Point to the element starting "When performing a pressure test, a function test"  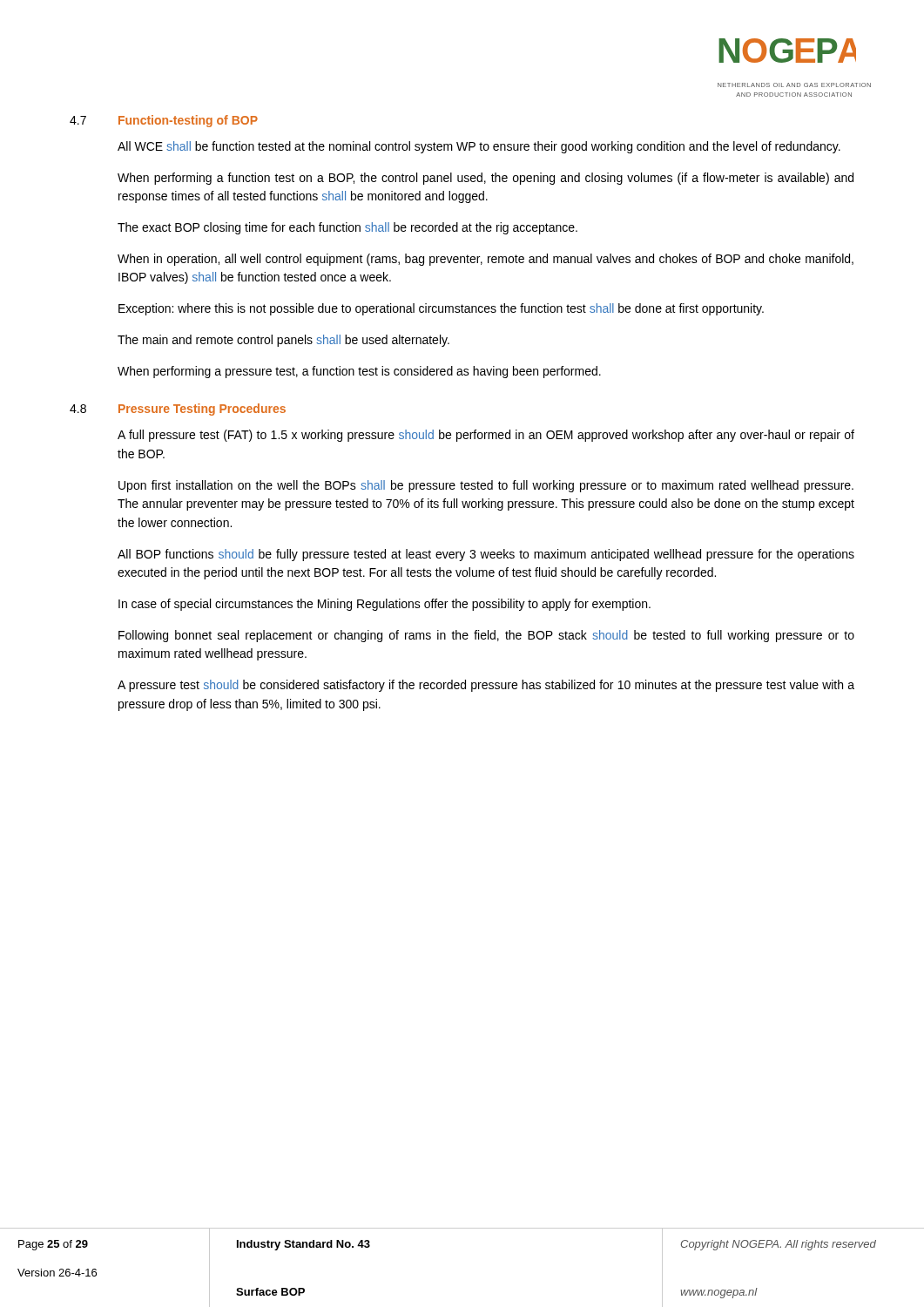(x=359, y=371)
